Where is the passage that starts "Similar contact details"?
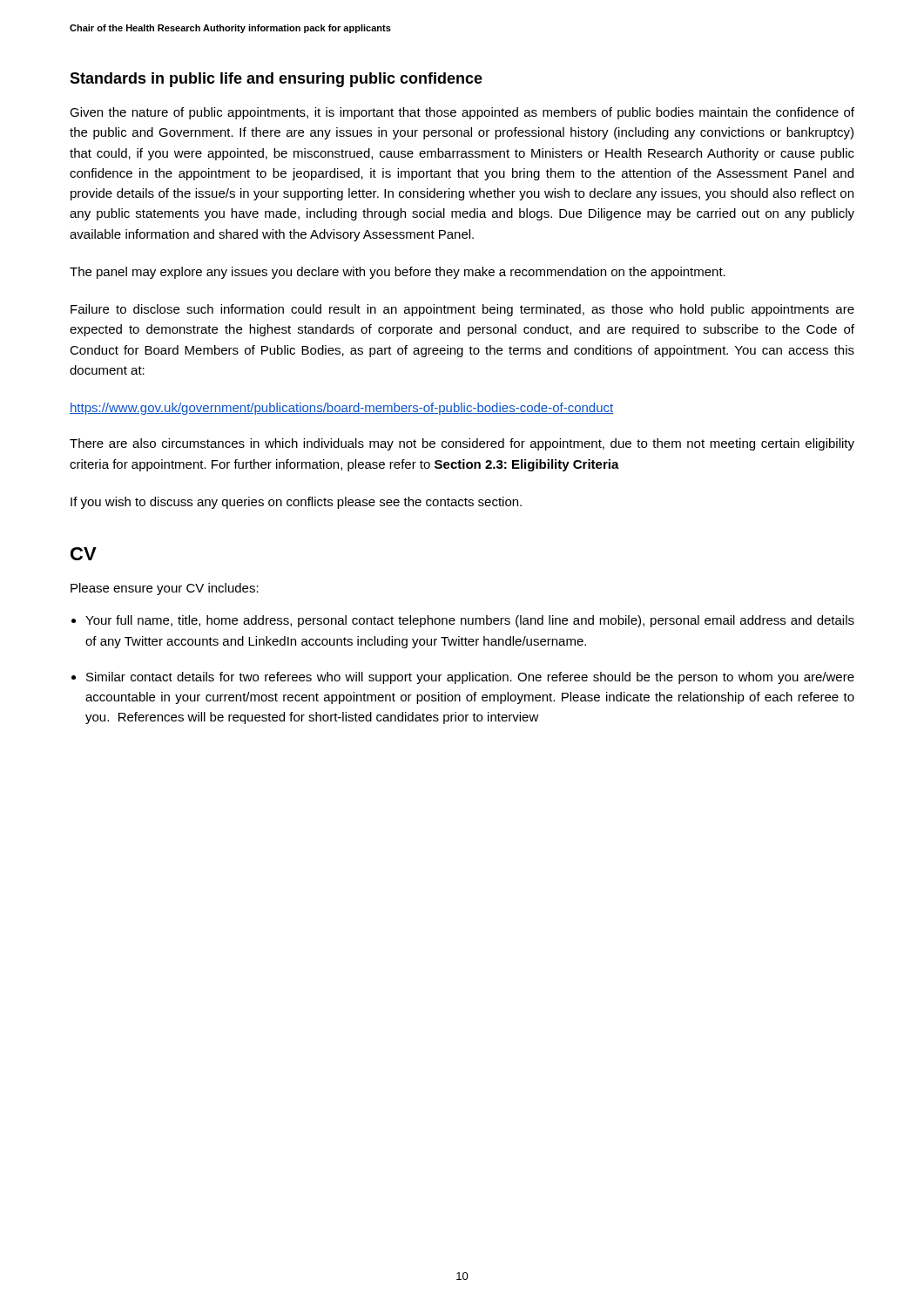The width and height of the screenshot is (924, 1307). pos(470,697)
